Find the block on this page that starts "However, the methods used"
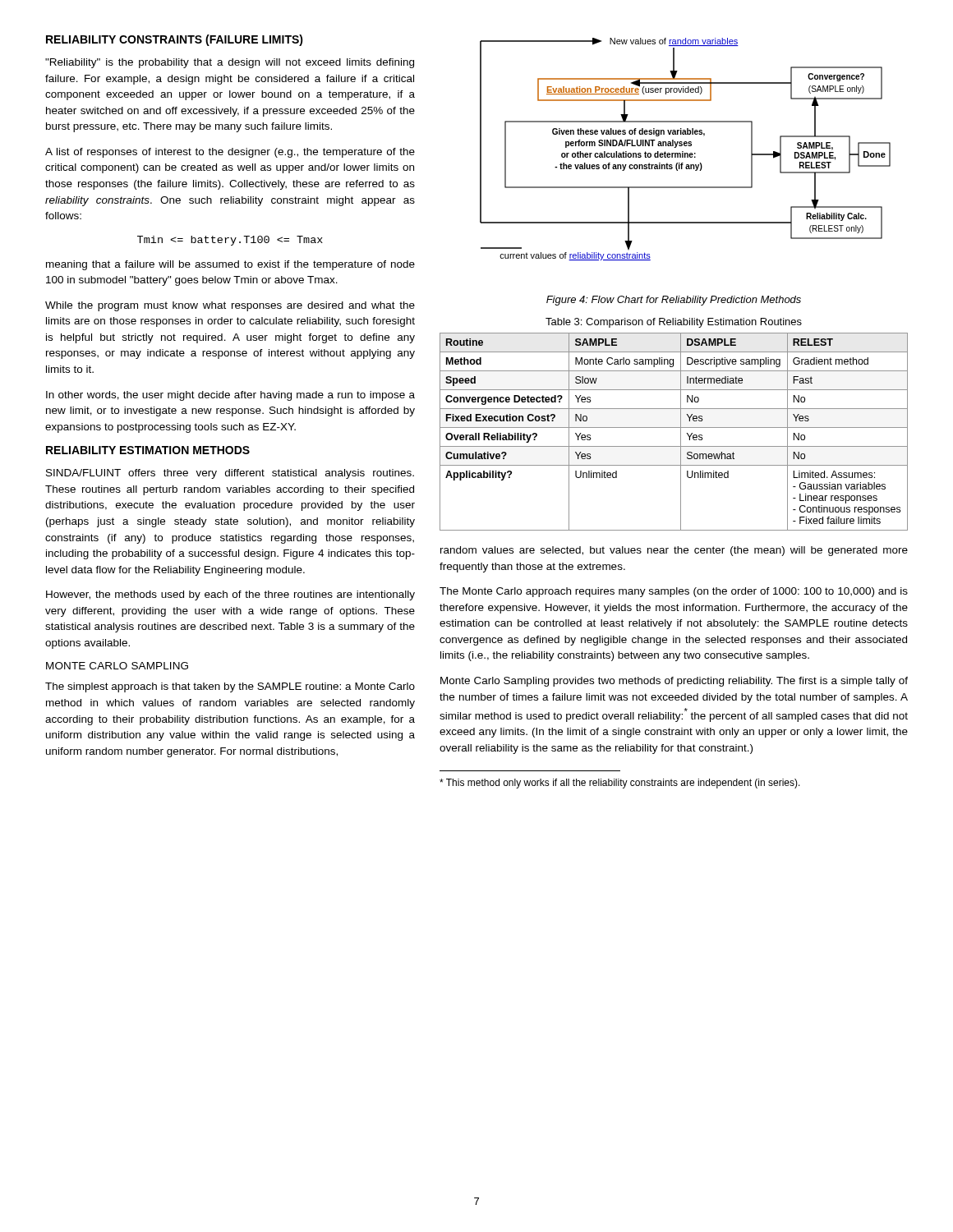The image size is (953, 1232). 230,619
